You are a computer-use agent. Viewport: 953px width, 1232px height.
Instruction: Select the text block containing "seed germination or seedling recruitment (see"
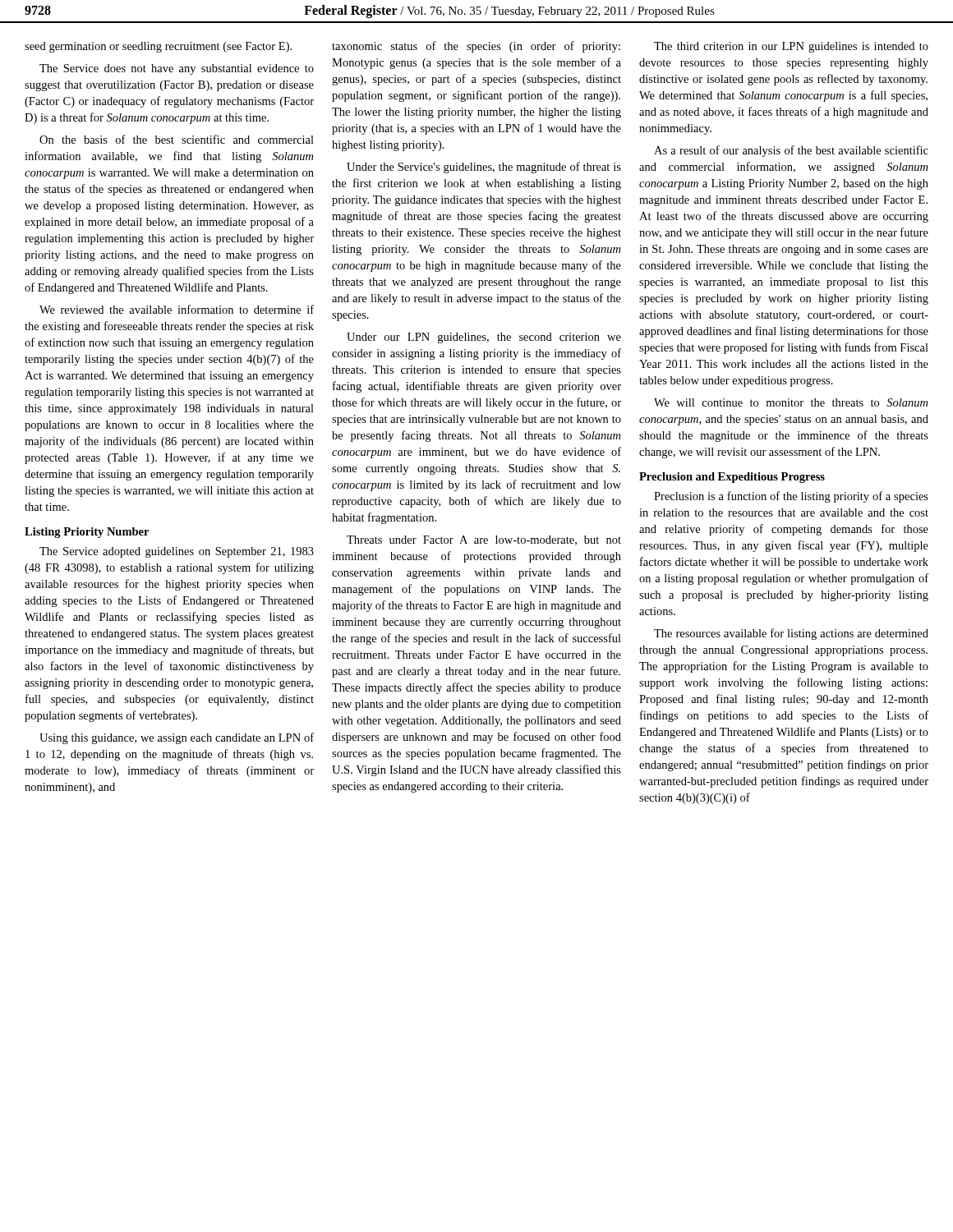[x=169, y=276]
